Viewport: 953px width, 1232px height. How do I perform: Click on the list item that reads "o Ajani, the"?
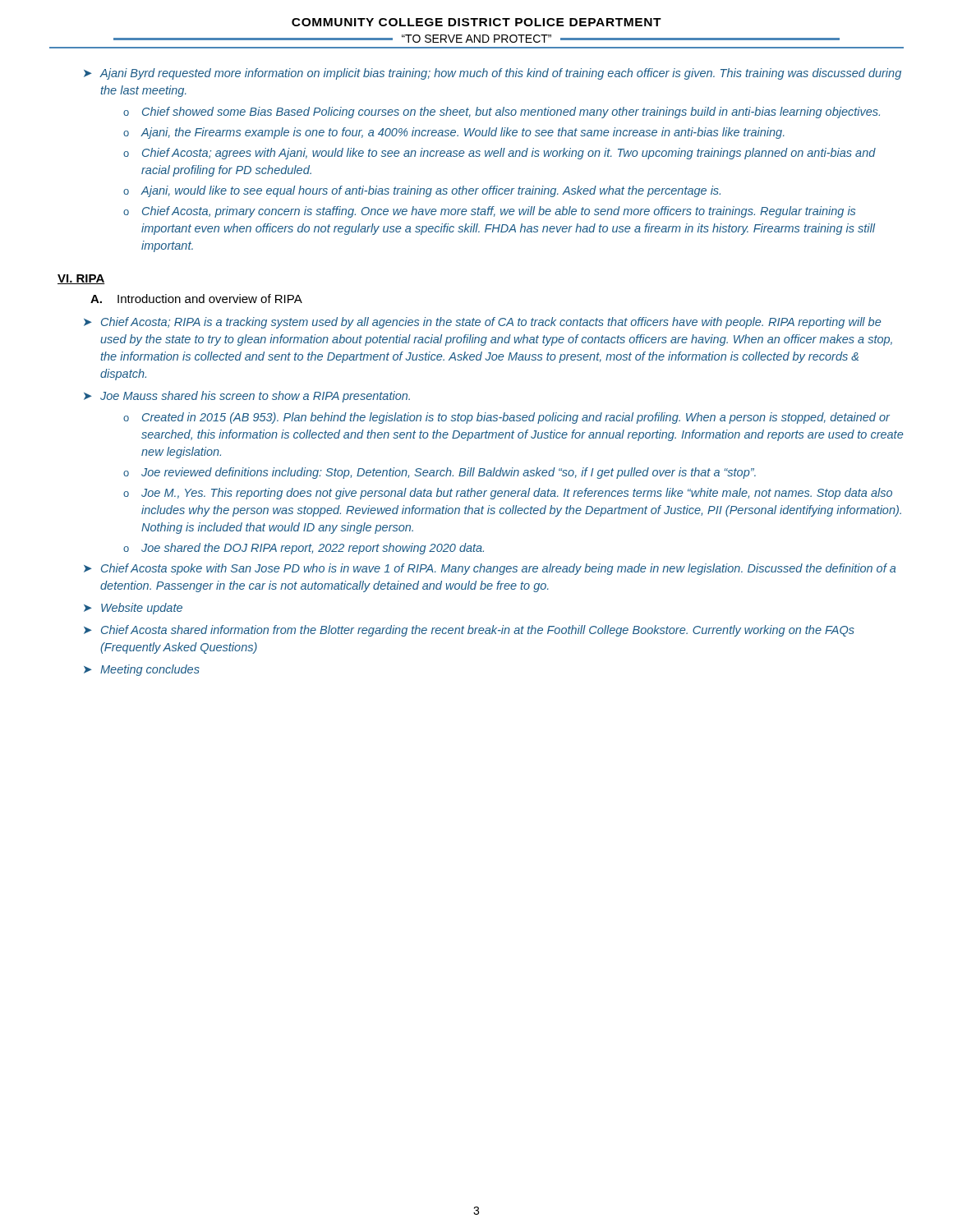tap(513, 132)
